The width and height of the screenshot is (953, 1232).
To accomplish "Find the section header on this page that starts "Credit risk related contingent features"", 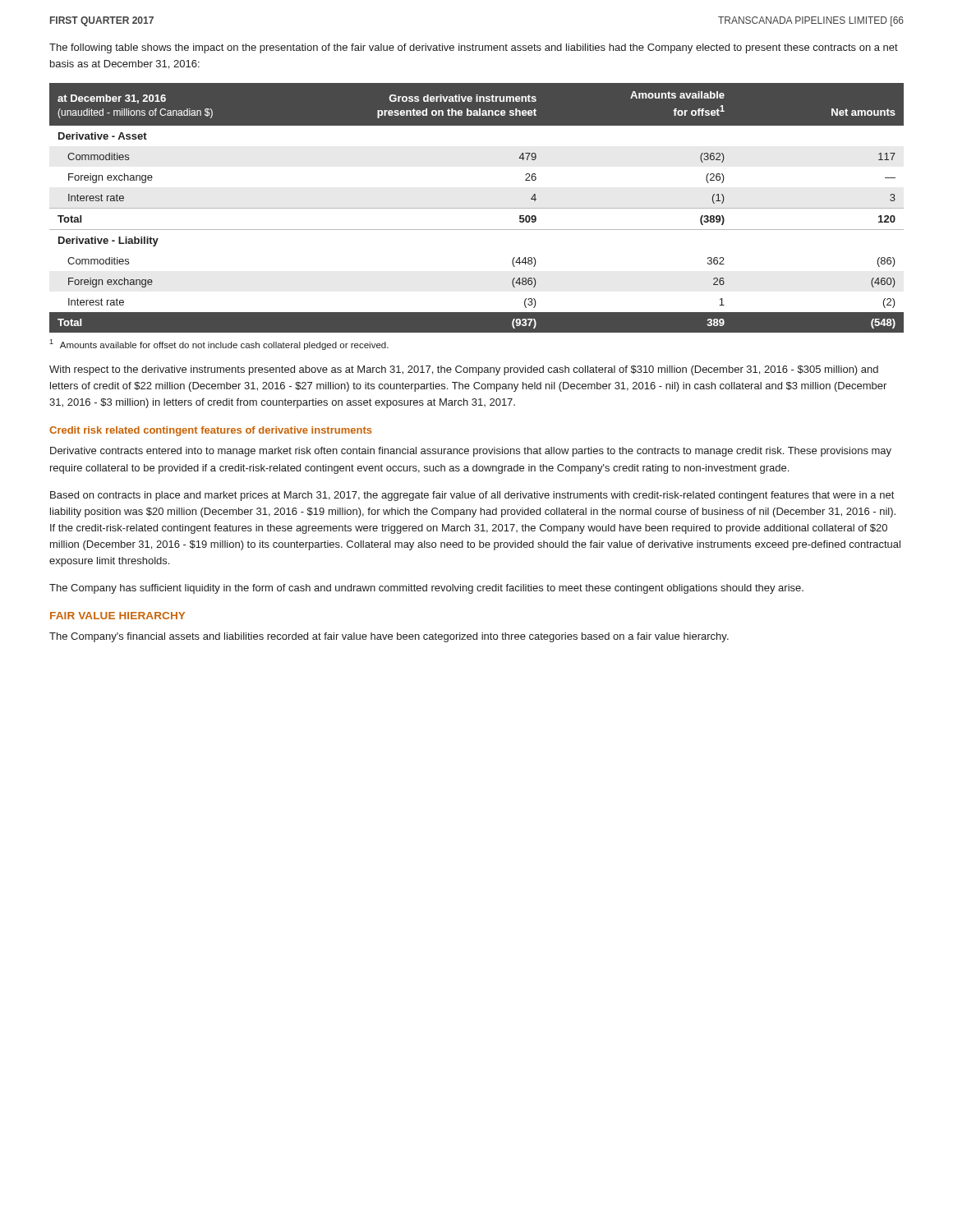I will (211, 430).
